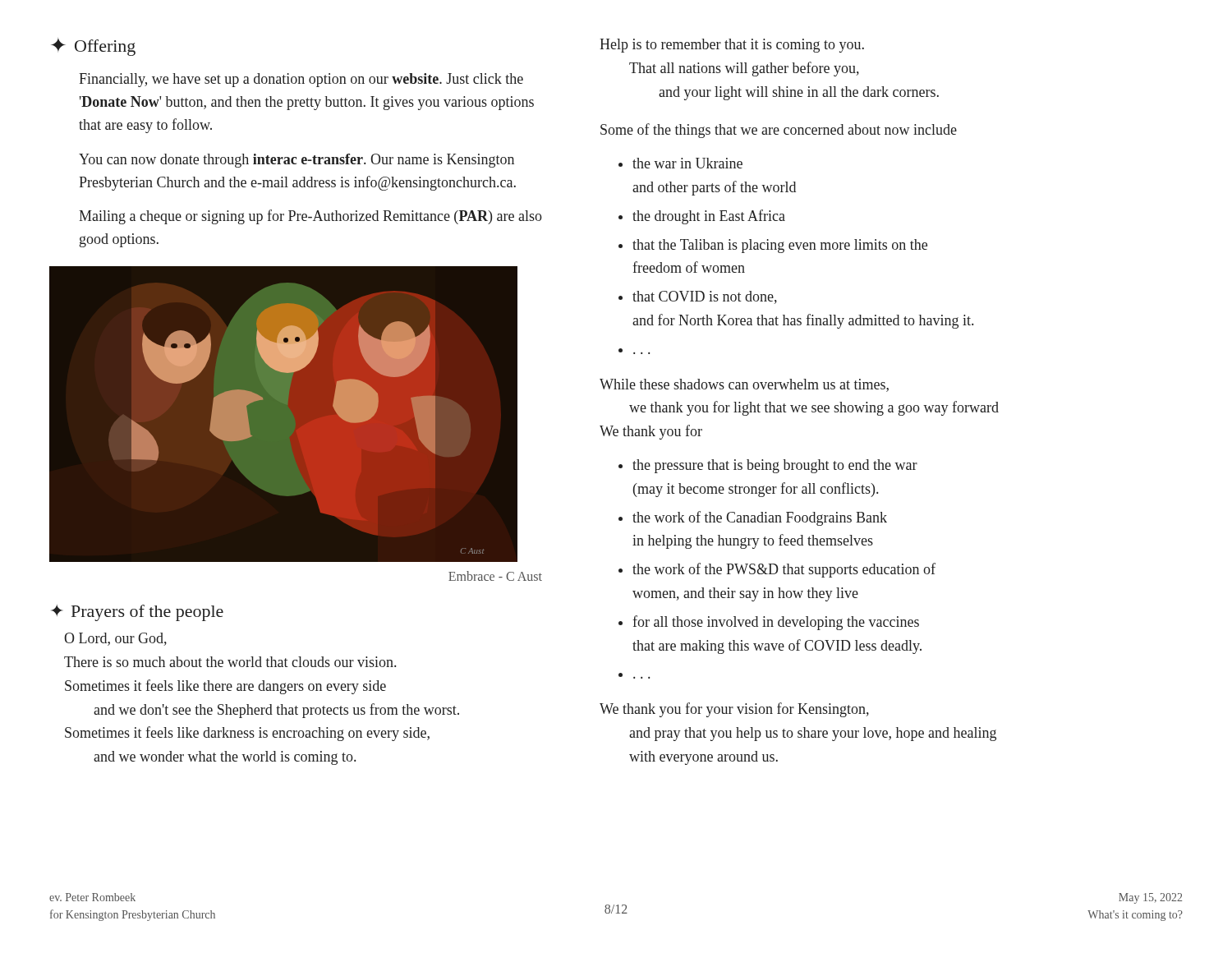Find the region starting "O Lord, our God, There is so much"
The image size is (1232, 953).
pyautogui.click(x=262, y=698)
